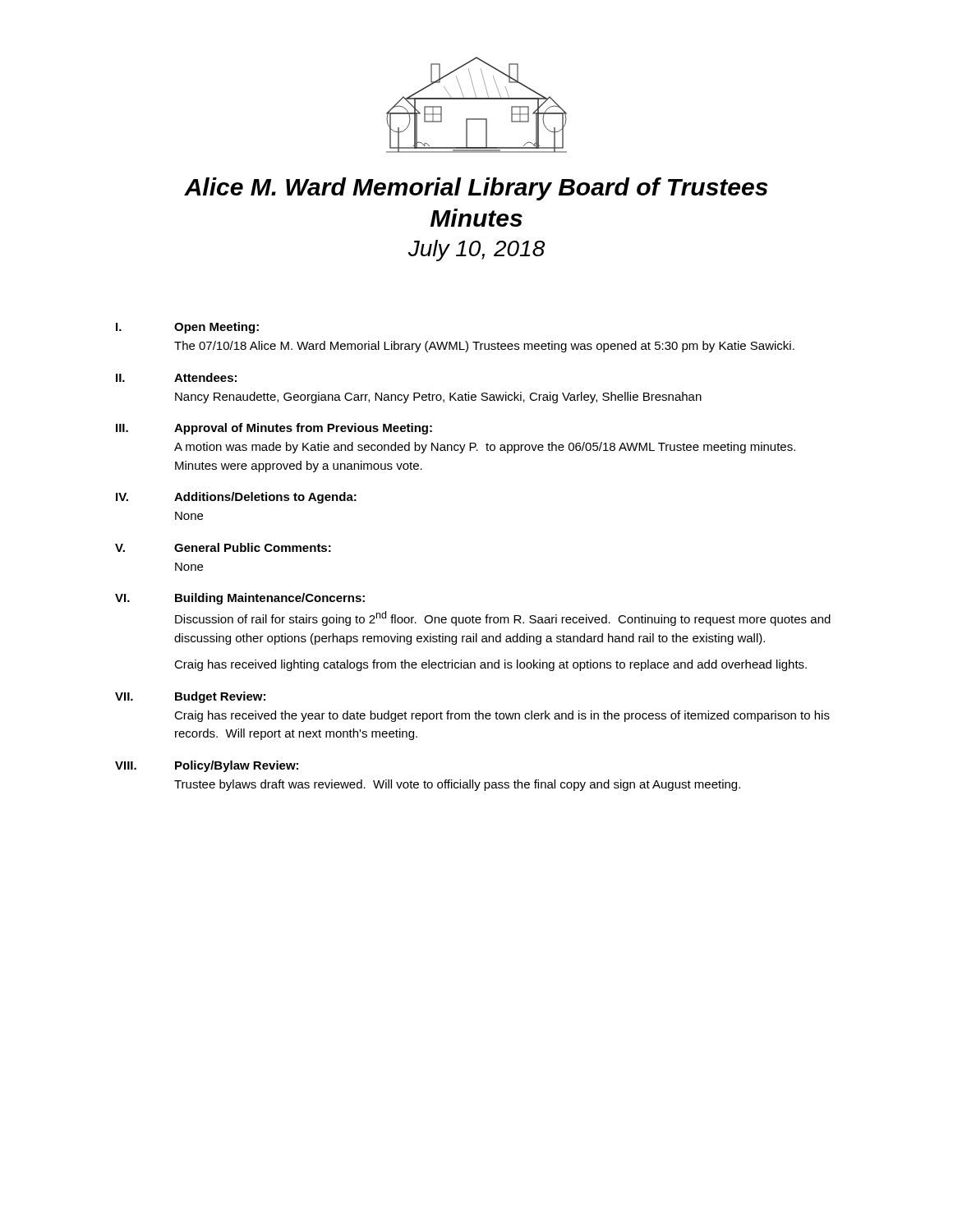Where does it say "Budget Review:"?

[x=220, y=696]
